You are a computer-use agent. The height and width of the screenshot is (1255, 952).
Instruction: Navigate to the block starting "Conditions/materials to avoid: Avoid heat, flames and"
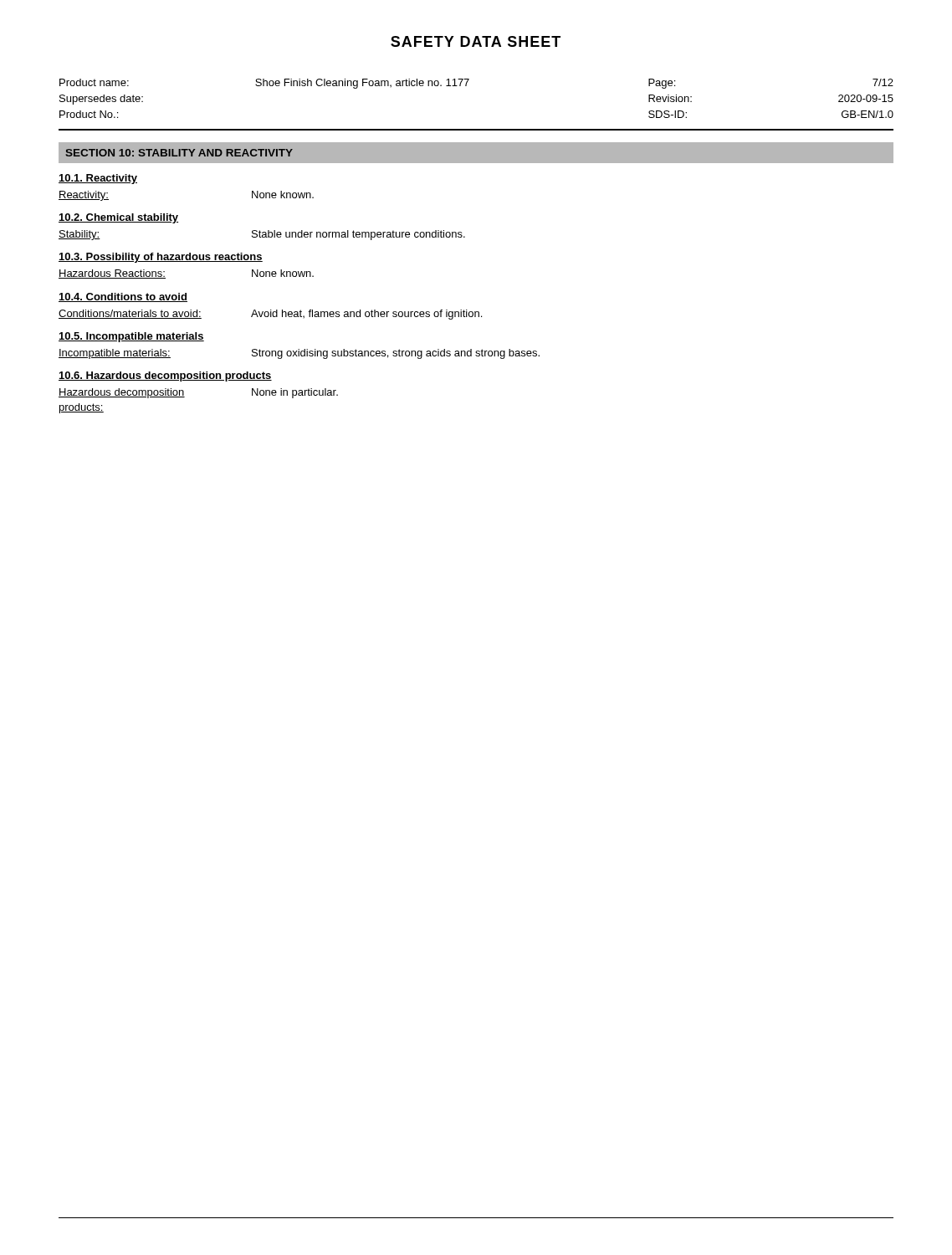[476, 313]
